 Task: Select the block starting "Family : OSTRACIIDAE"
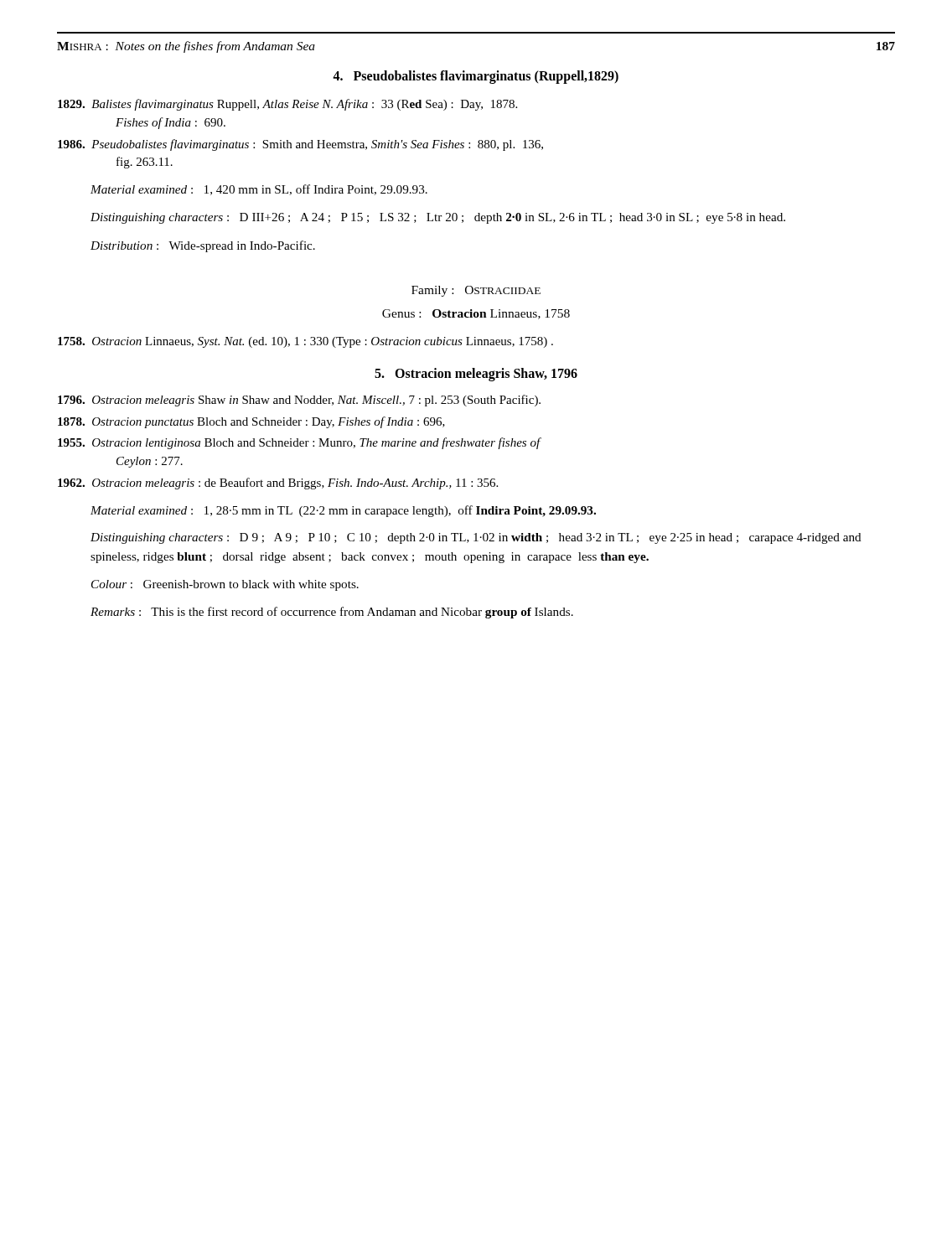tap(476, 290)
